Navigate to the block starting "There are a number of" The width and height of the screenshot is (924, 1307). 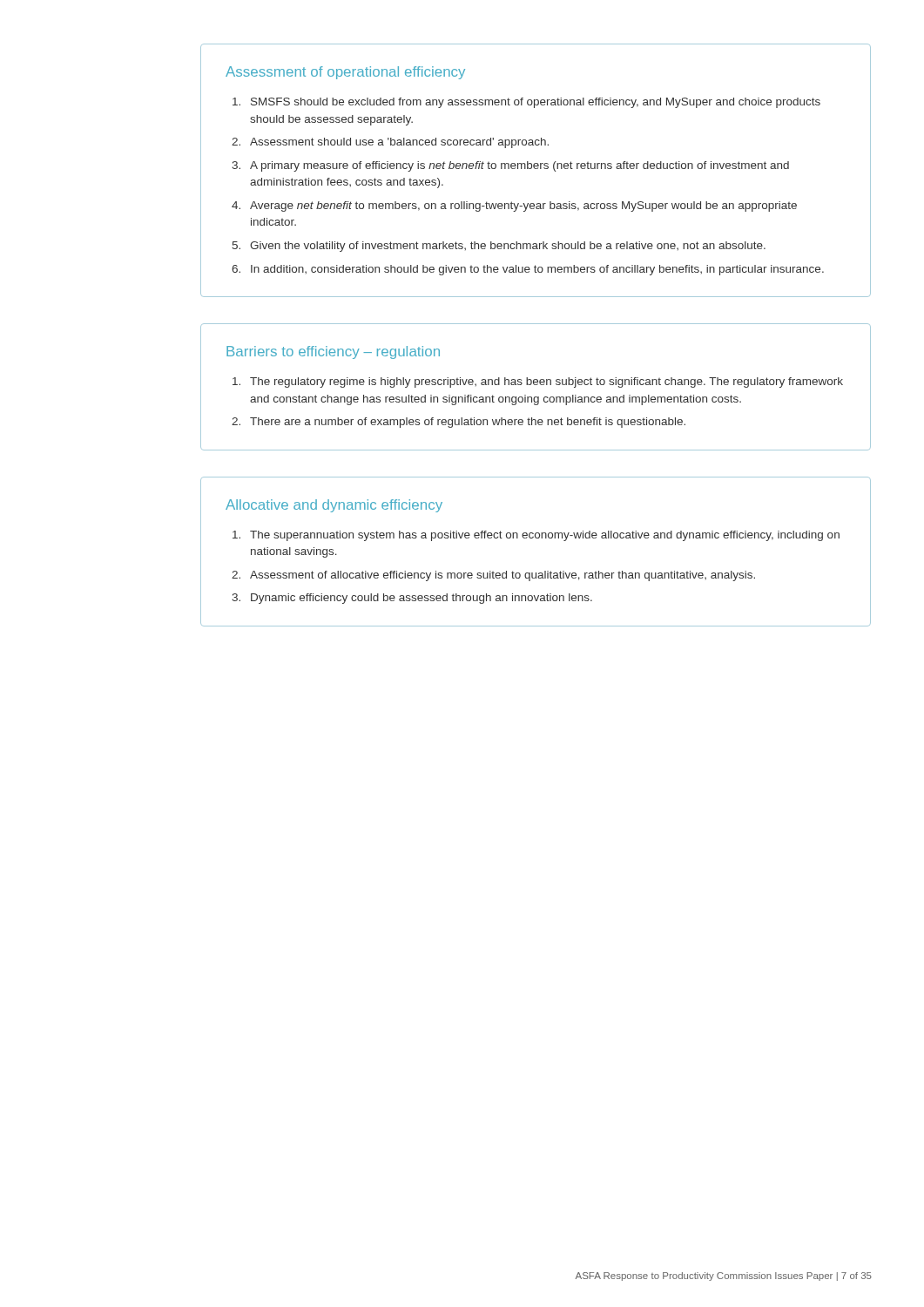(x=468, y=422)
